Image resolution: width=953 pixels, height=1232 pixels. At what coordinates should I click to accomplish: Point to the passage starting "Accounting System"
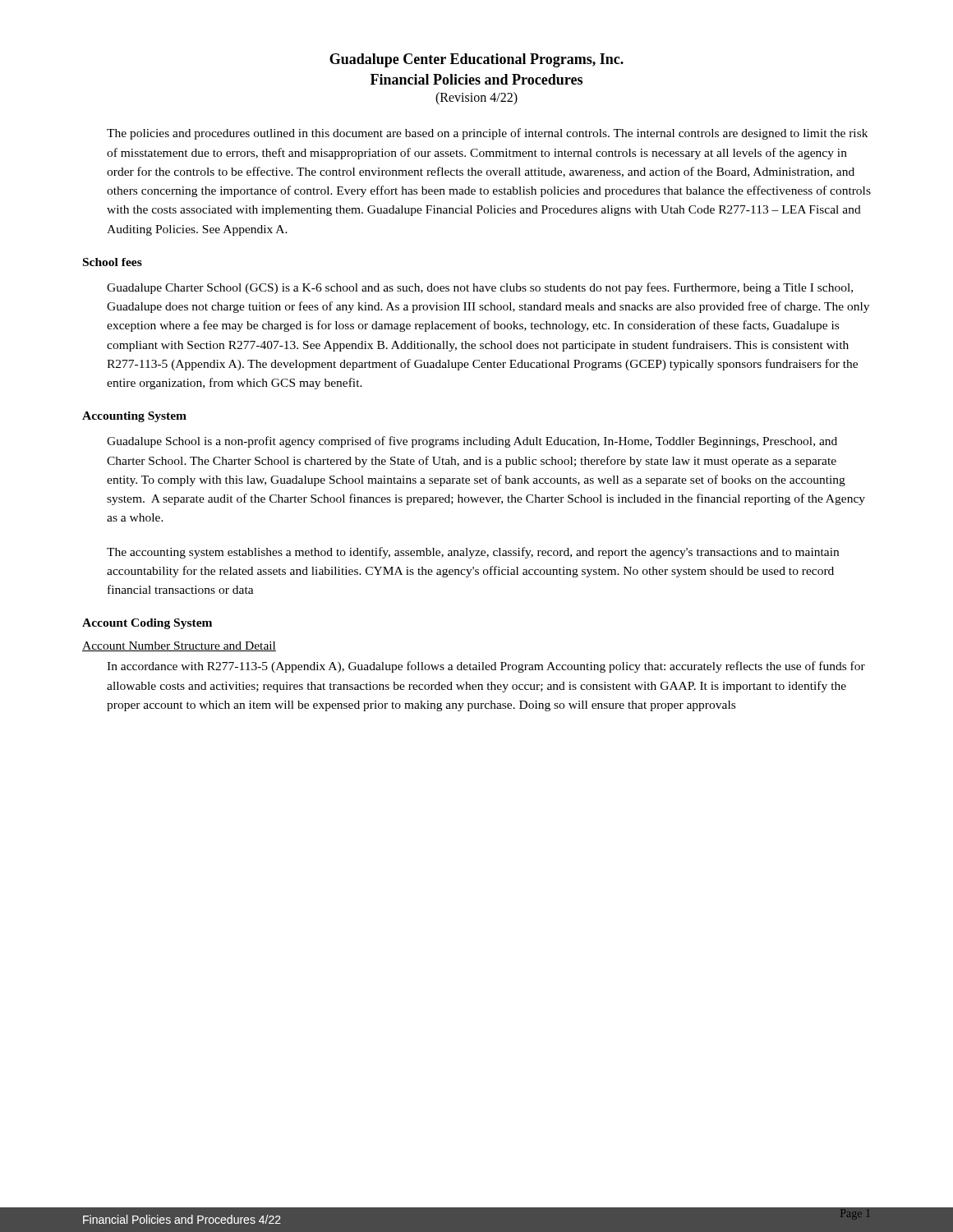tap(134, 415)
